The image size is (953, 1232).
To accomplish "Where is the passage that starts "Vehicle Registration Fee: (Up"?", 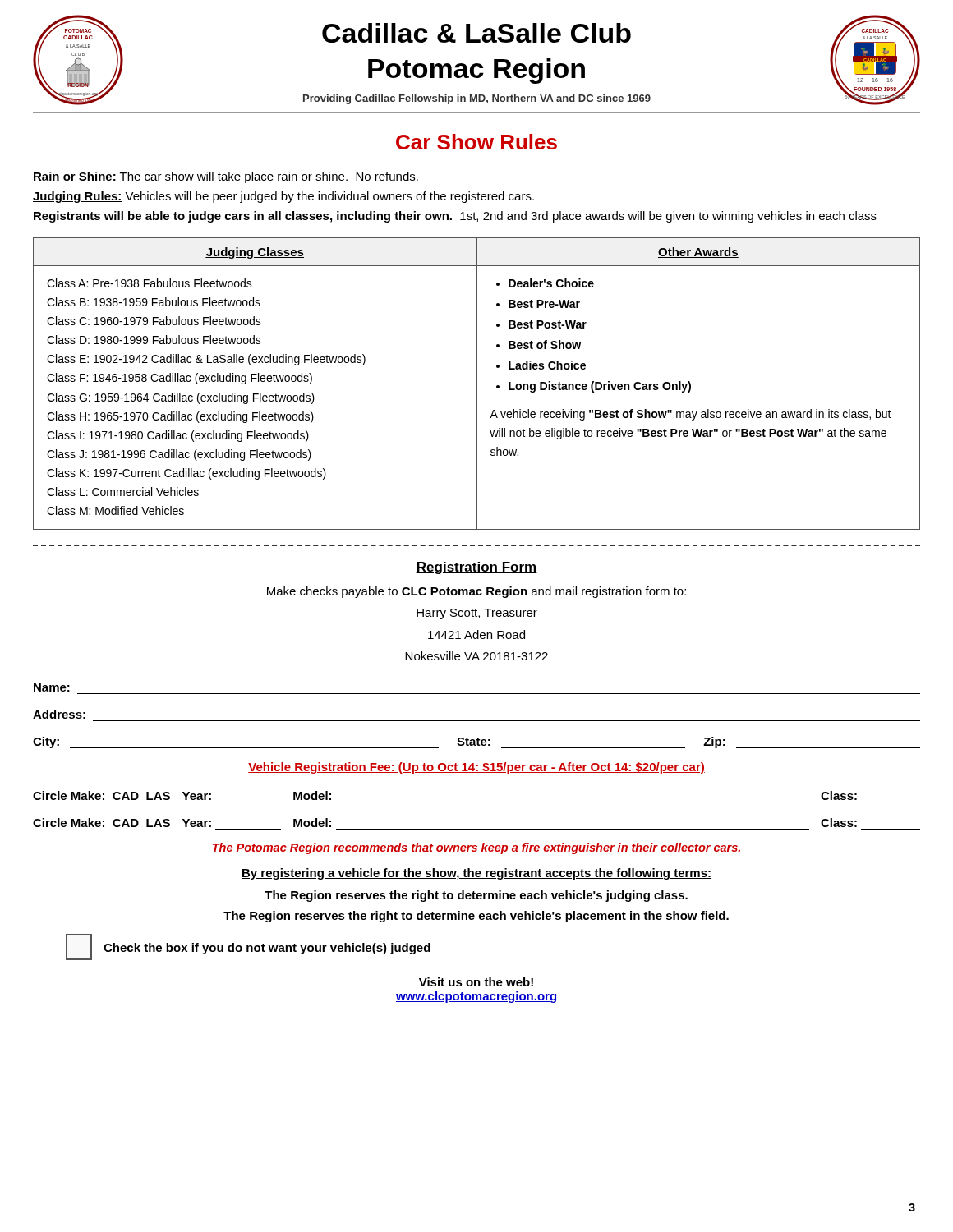I will (476, 767).
